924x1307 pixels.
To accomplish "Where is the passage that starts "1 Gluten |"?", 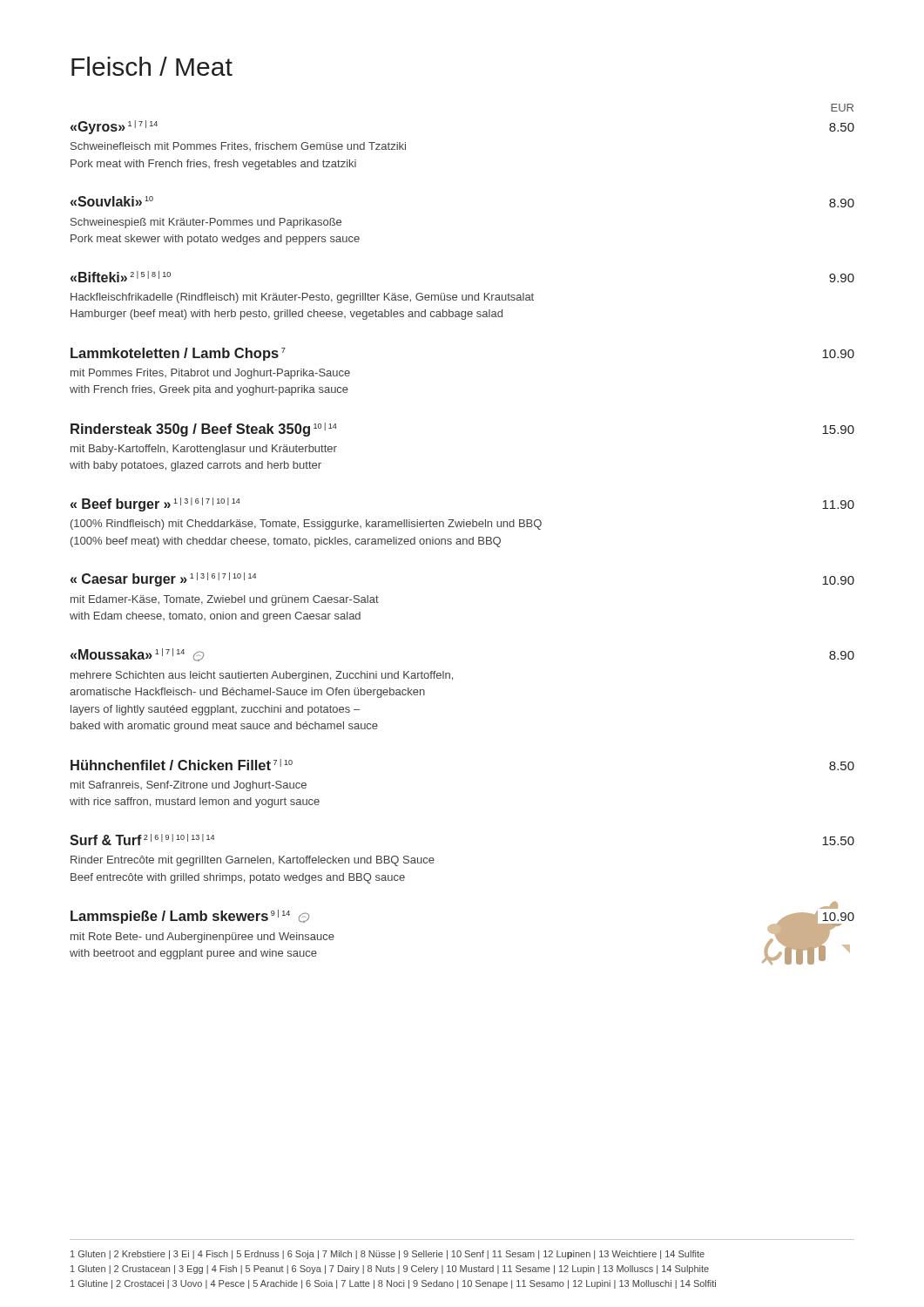I will tap(393, 1269).
